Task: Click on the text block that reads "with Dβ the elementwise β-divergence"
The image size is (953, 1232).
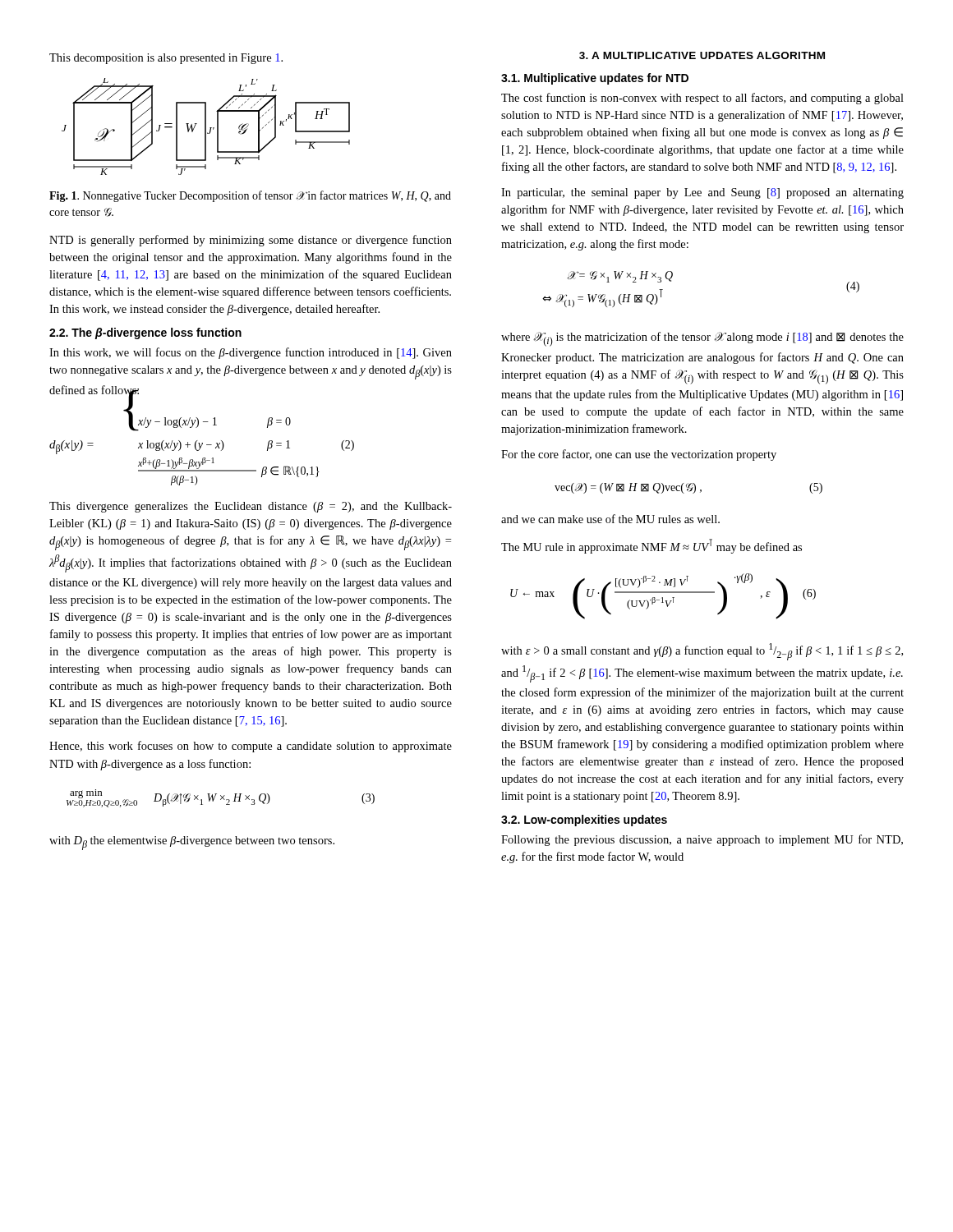Action: click(192, 841)
